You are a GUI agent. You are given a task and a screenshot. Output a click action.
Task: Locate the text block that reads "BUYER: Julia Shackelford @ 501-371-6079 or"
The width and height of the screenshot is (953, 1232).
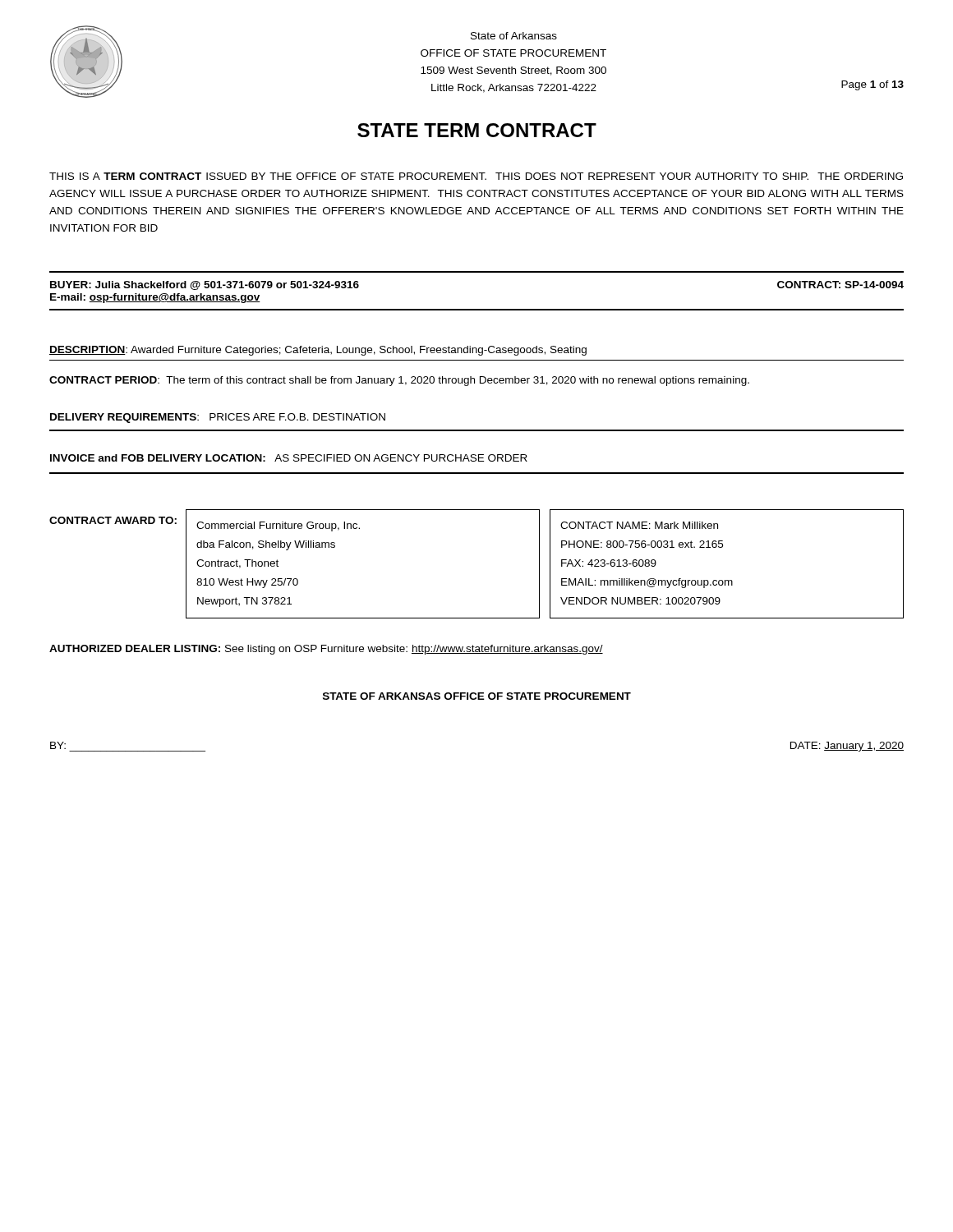(204, 291)
